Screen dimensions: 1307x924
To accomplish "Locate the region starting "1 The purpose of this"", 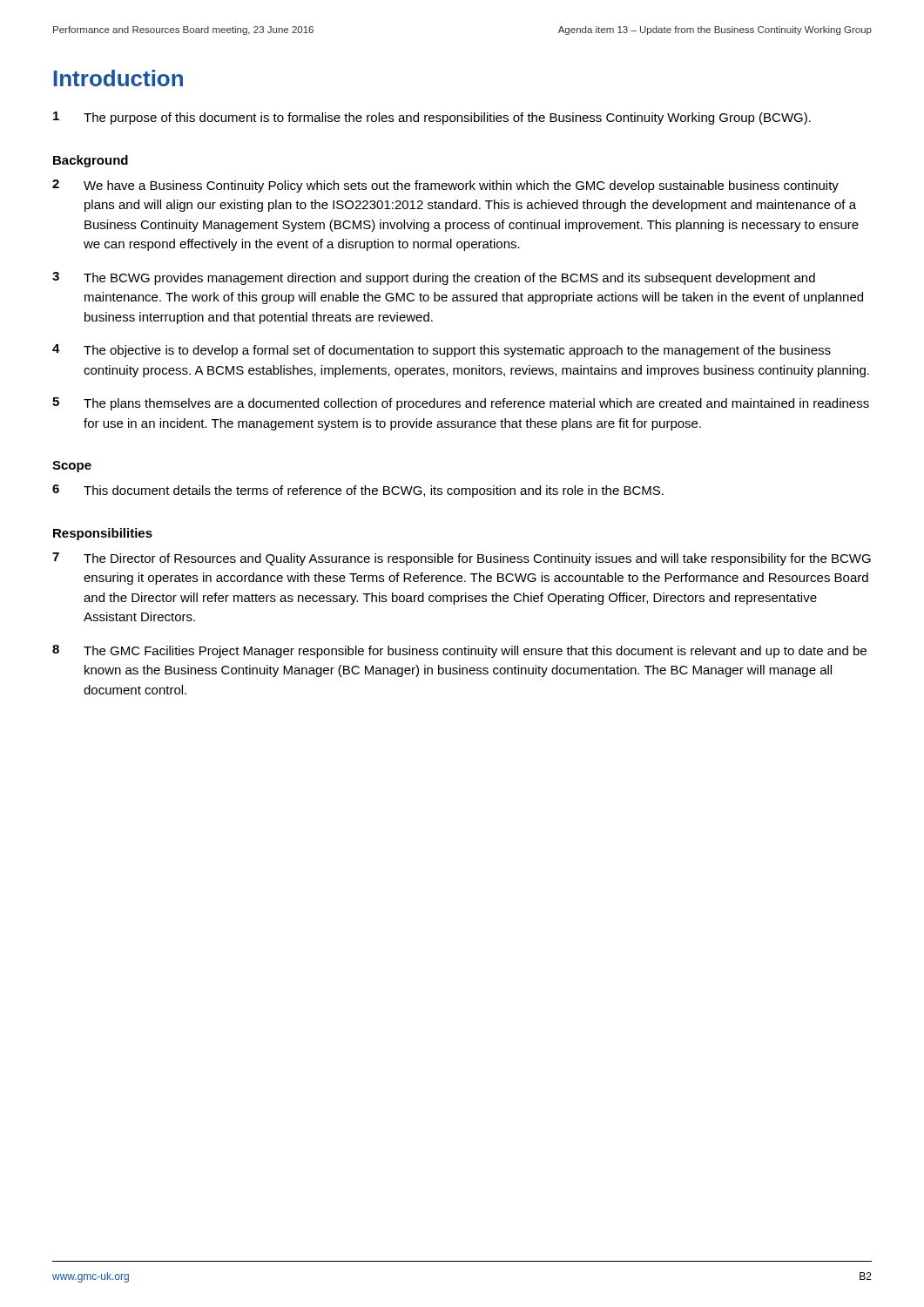I will 462,118.
